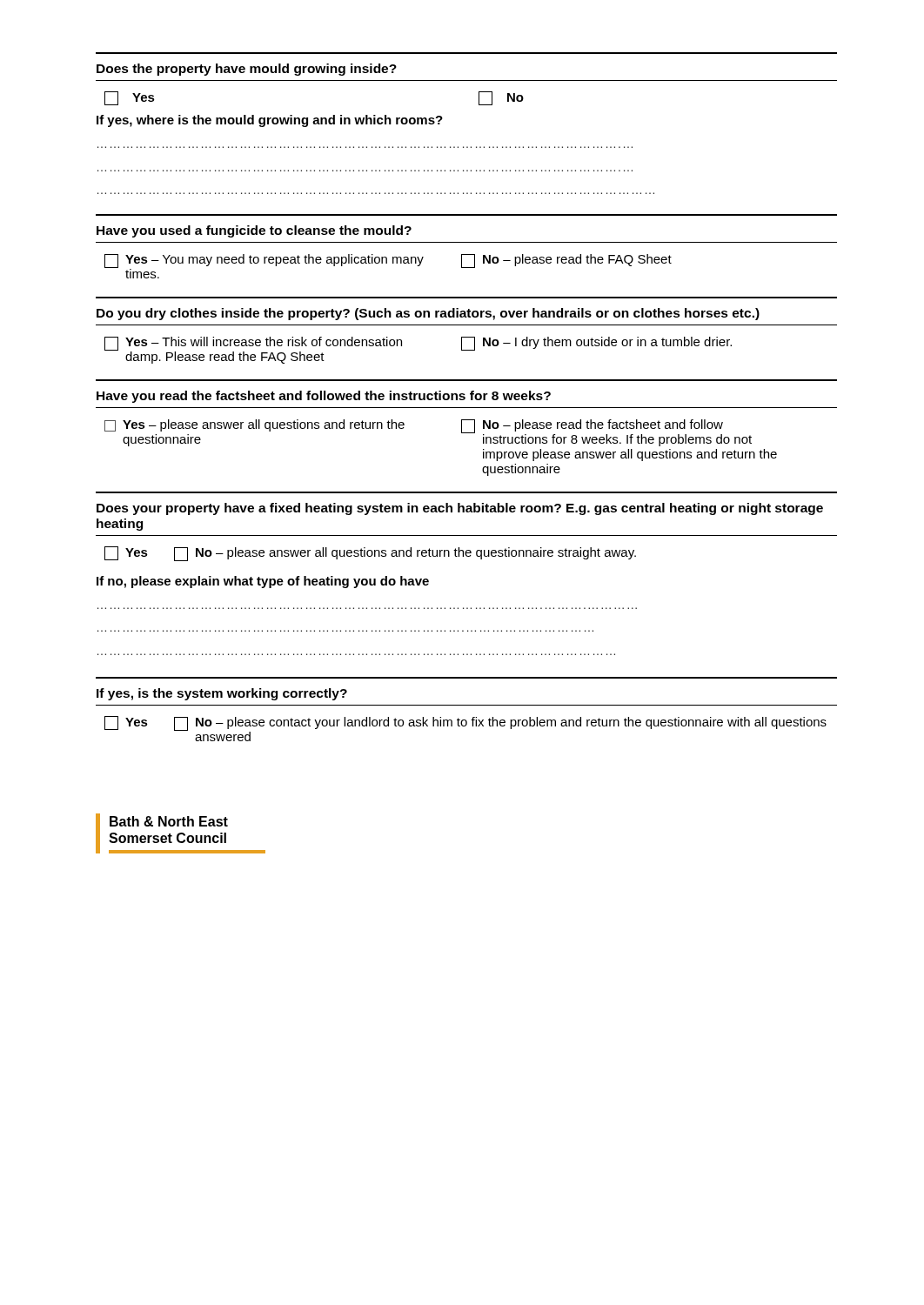Click the passage that begins "Yes – This will increase"
This screenshot has width=924, height=1305.
tap(244, 352)
